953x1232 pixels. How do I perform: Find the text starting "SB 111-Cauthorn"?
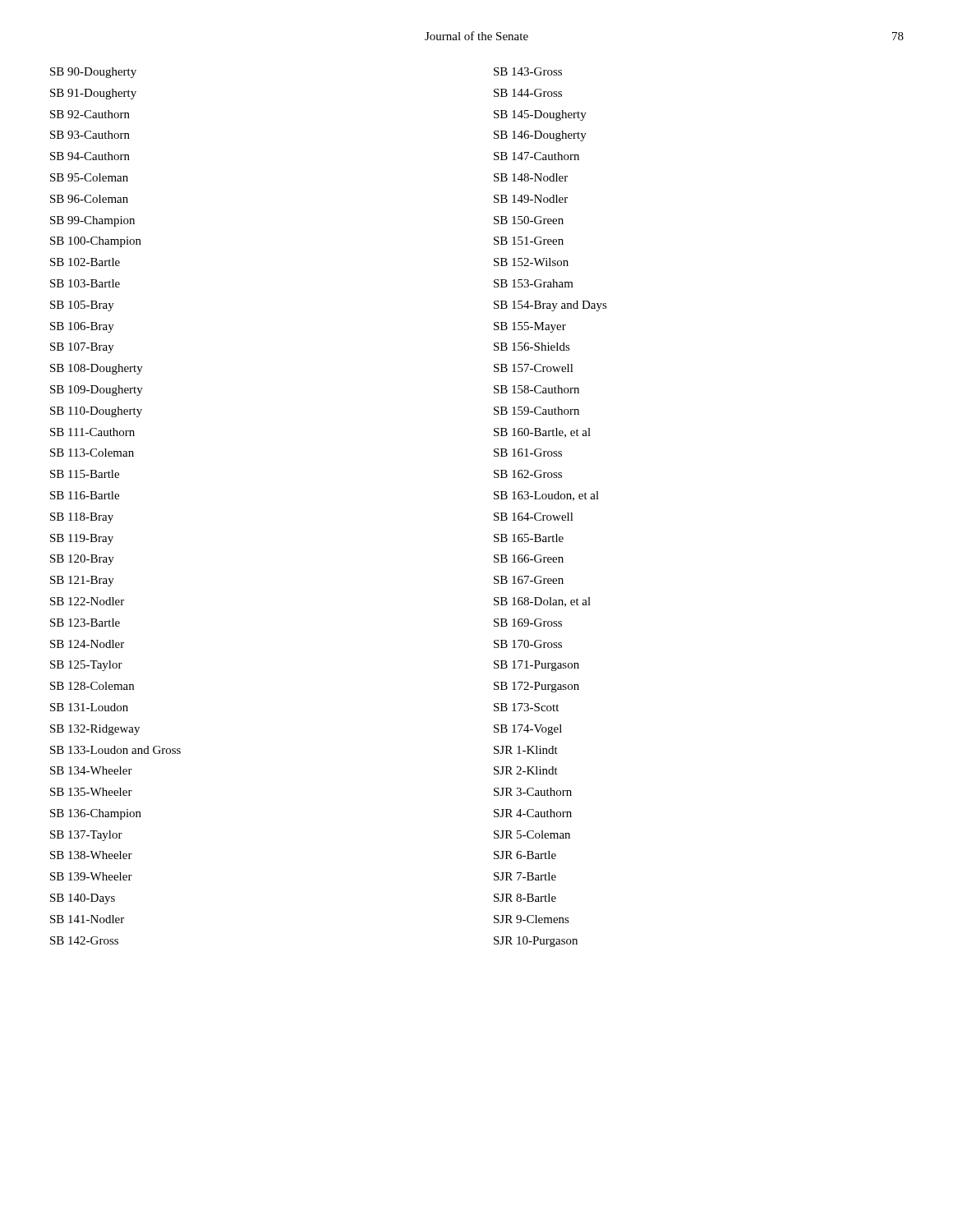coord(92,432)
